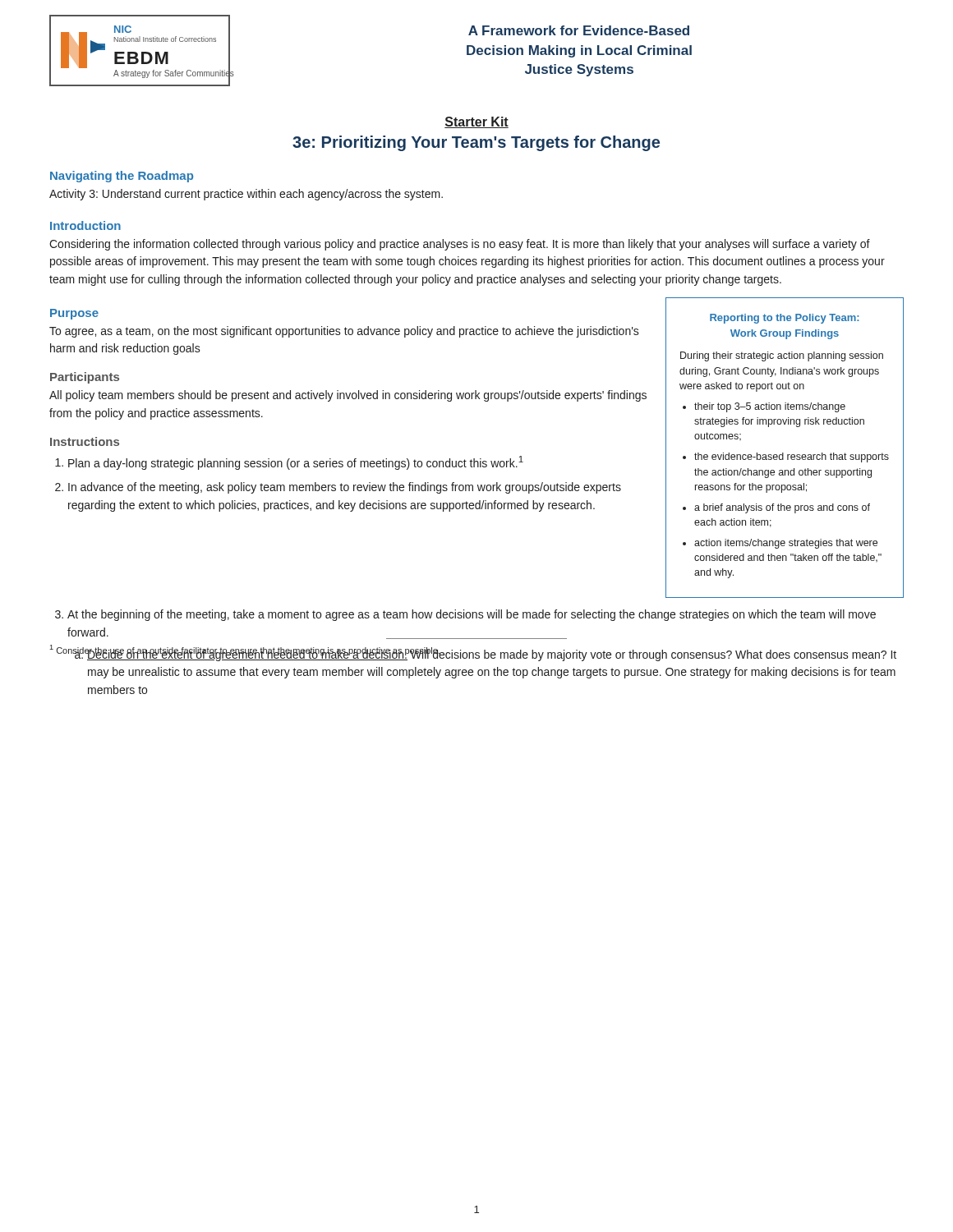Point to the passage starting "1 Consider the use of an outside facilitator"
Screen dimensions: 1232x953
coord(245,649)
